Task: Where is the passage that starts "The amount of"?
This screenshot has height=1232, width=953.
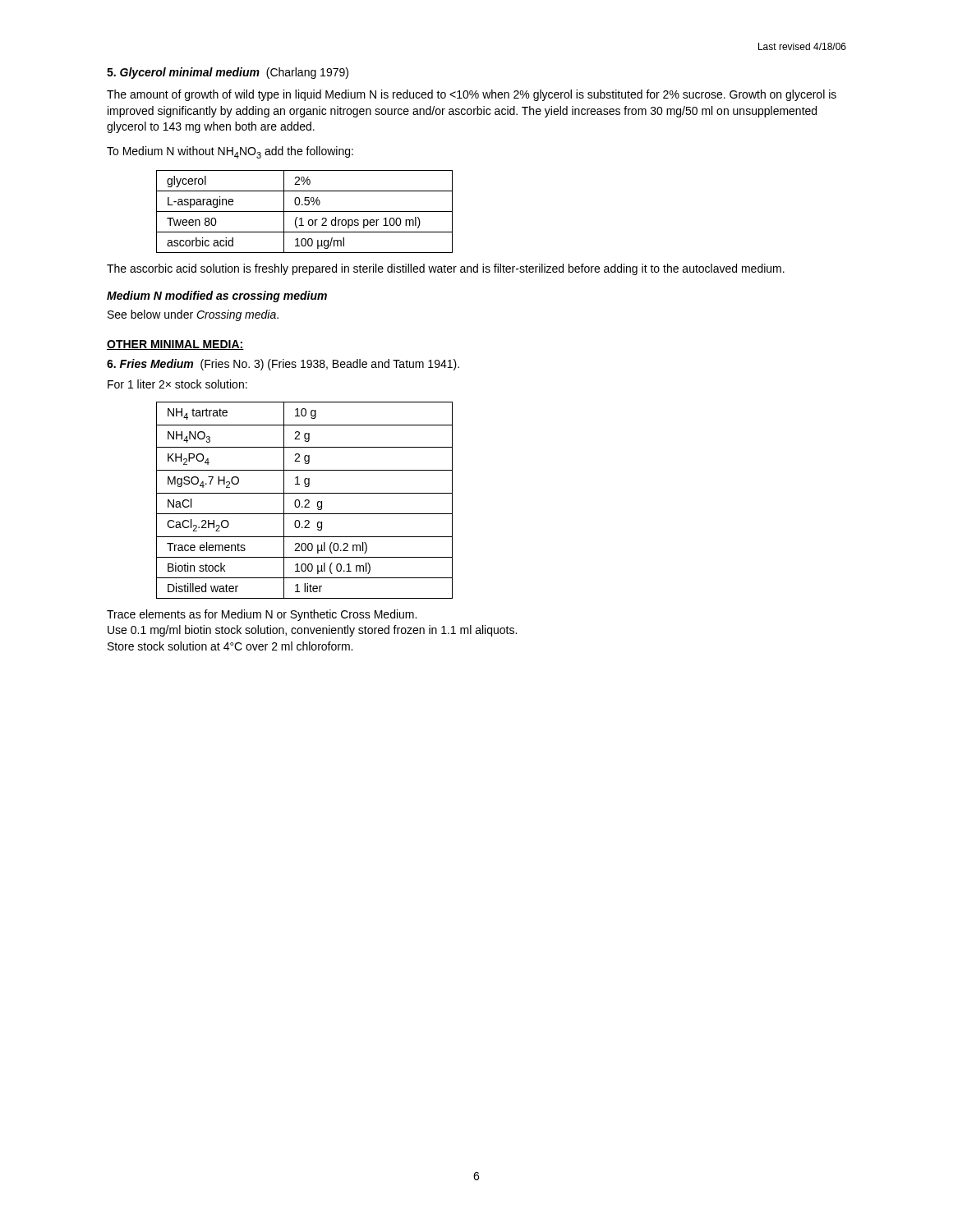Action: point(476,111)
